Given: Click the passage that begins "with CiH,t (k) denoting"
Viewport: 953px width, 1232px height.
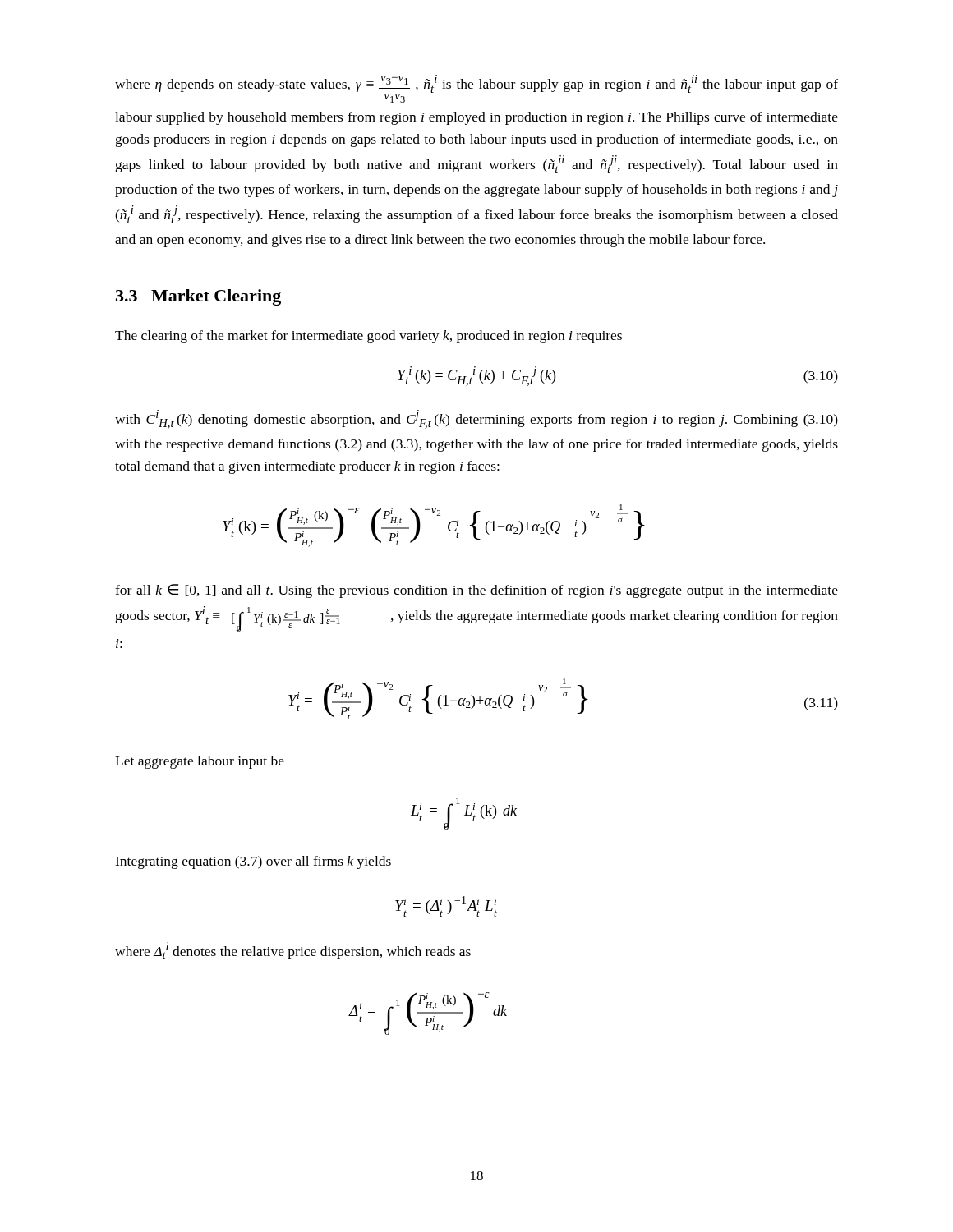Looking at the screenshot, I should click(x=476, y=441).
